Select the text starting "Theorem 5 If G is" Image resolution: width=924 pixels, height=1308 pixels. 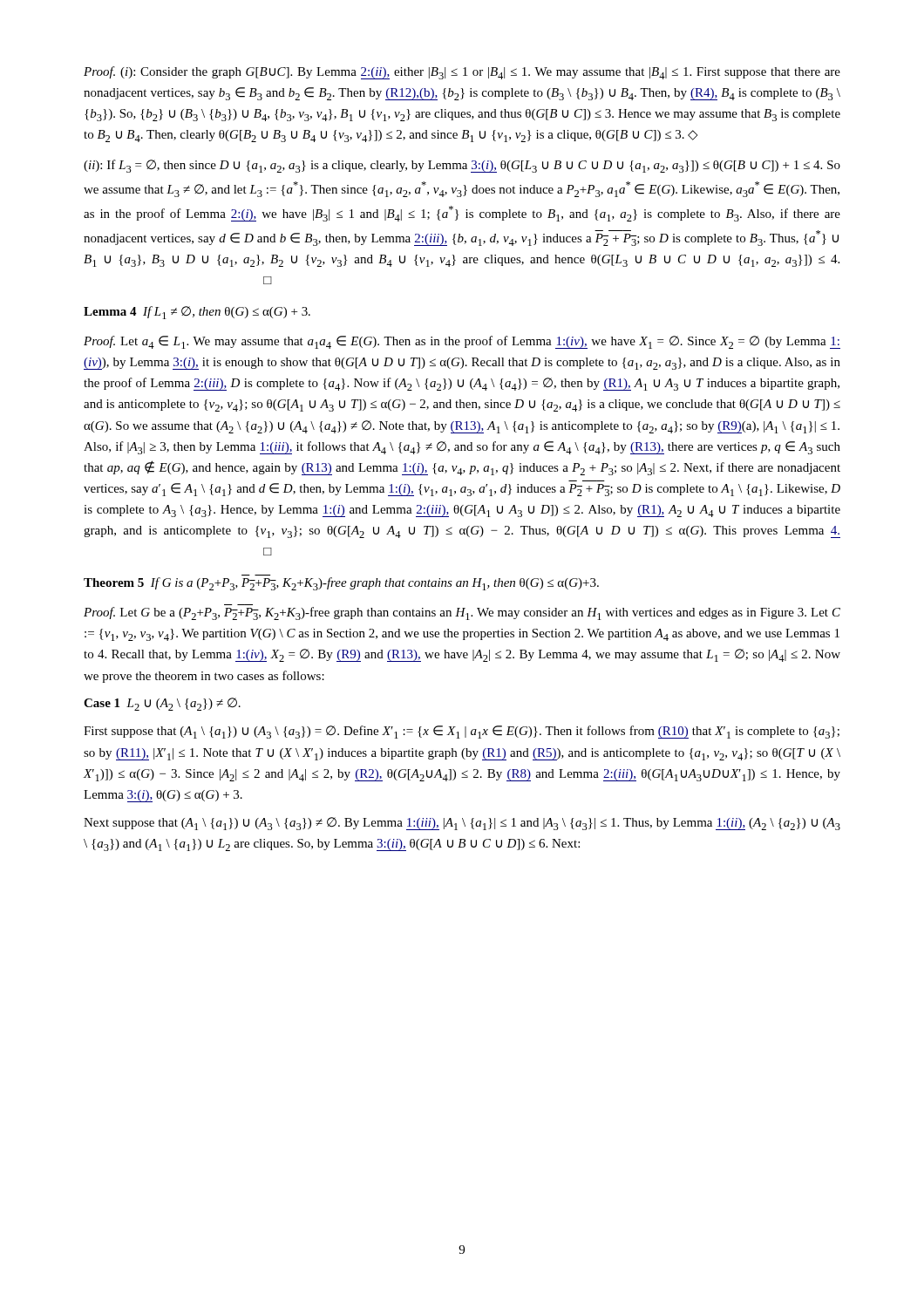point(462,584)
